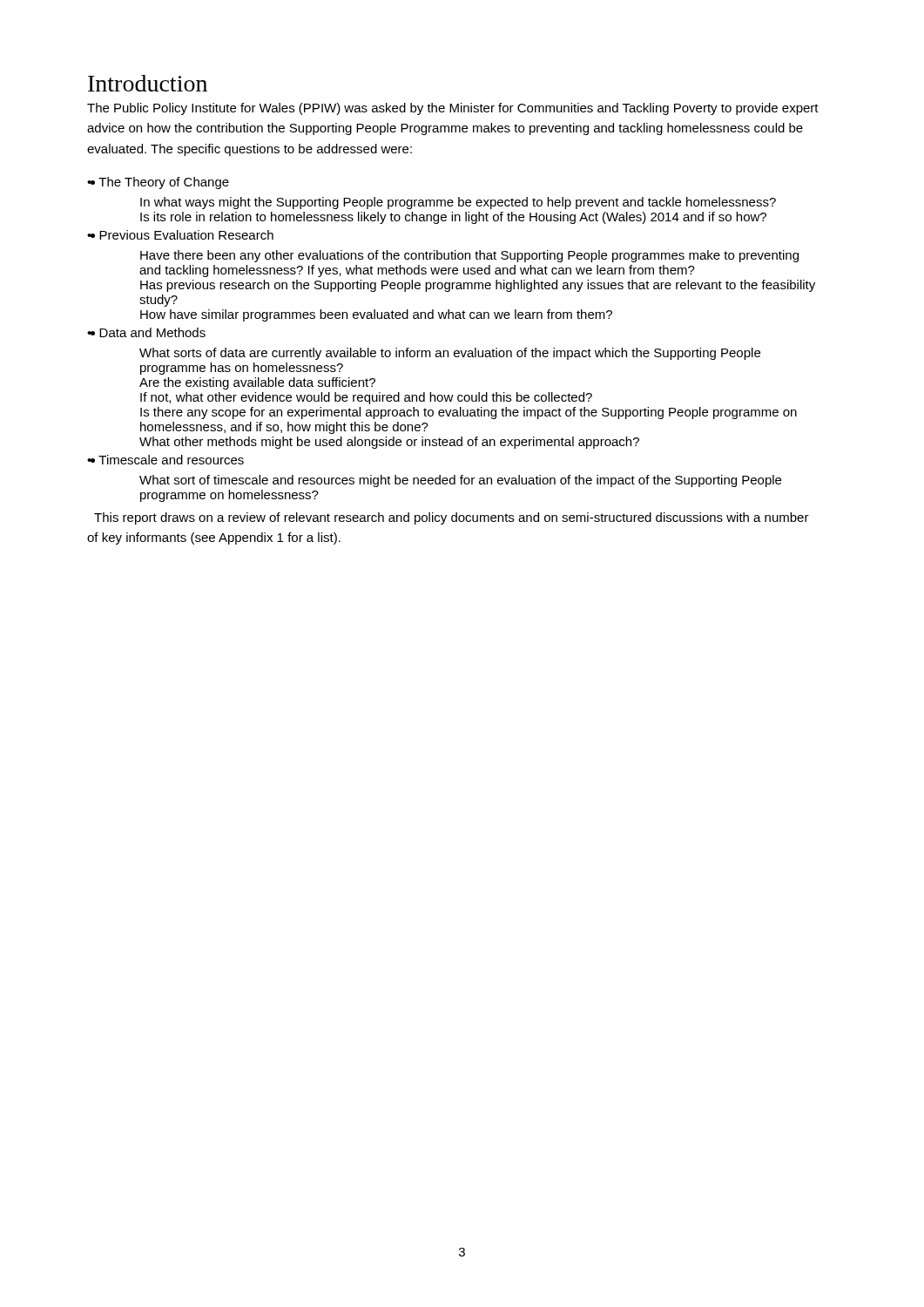Click on the list item that reads "• Data and Methods What sorts of data"
This screenshot has height=1307, width=924.
click(x=462, y=387)
